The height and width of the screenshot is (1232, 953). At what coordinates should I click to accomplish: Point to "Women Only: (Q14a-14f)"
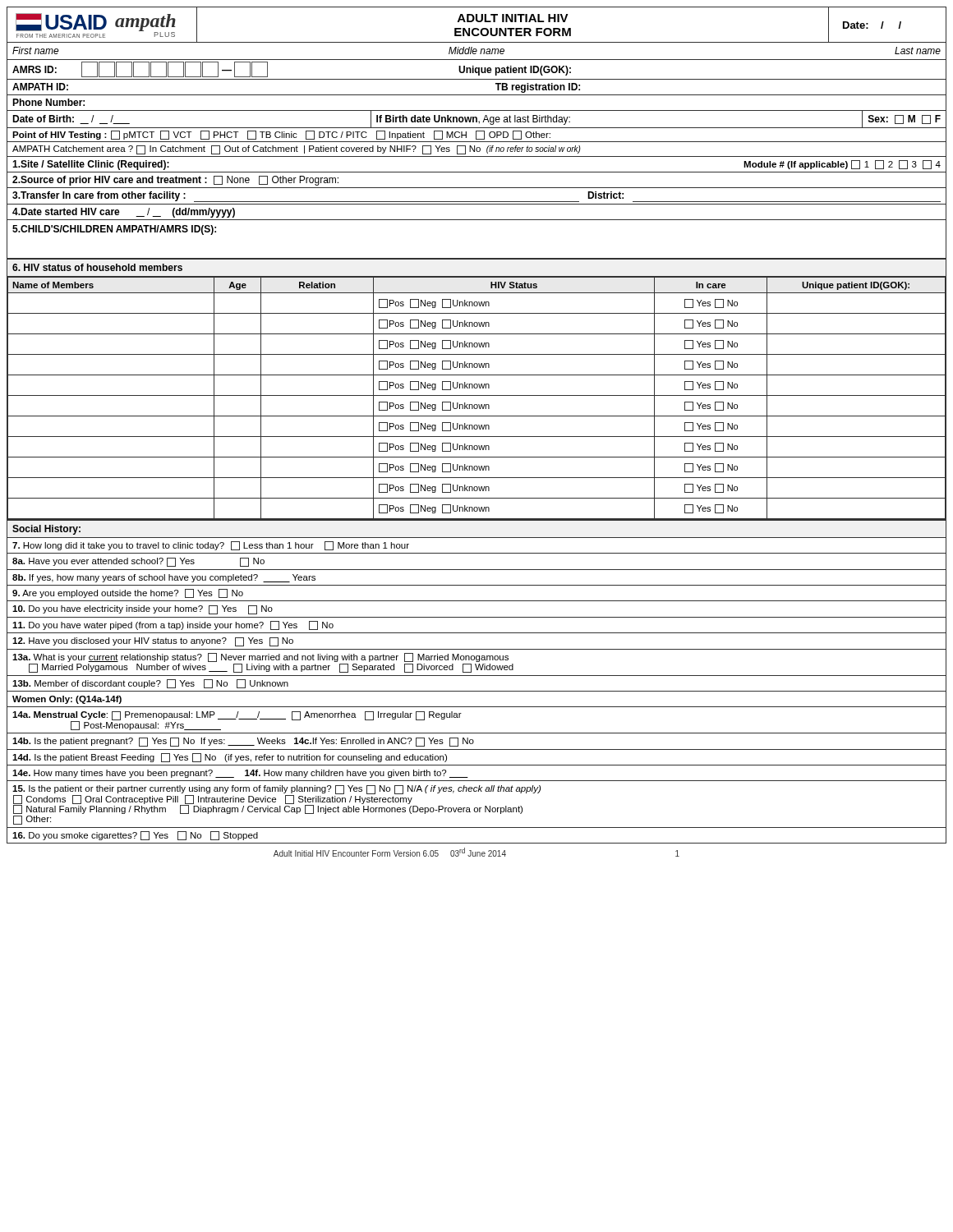coord(67,699)
